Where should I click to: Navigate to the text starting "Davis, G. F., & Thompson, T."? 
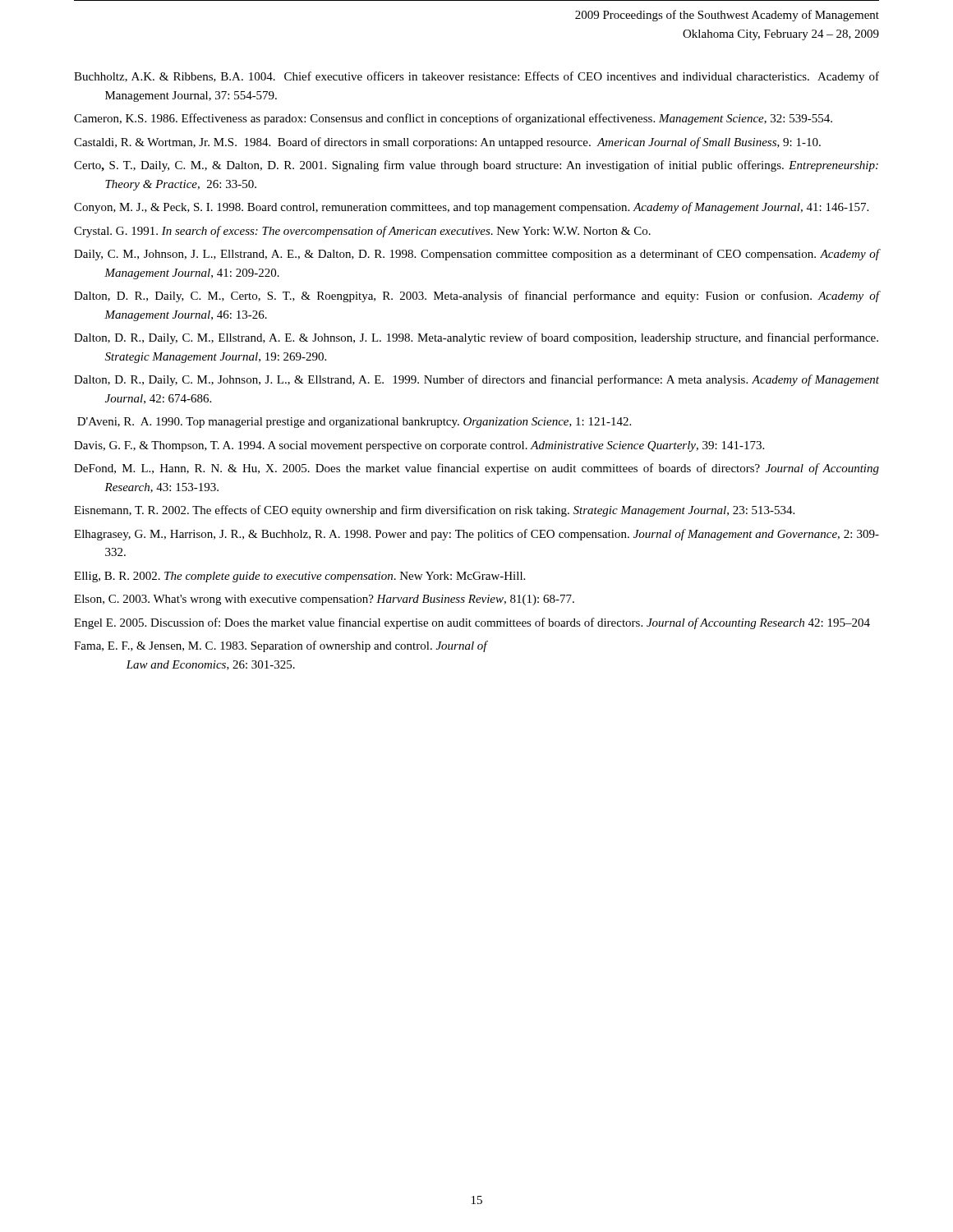point(419,445)
